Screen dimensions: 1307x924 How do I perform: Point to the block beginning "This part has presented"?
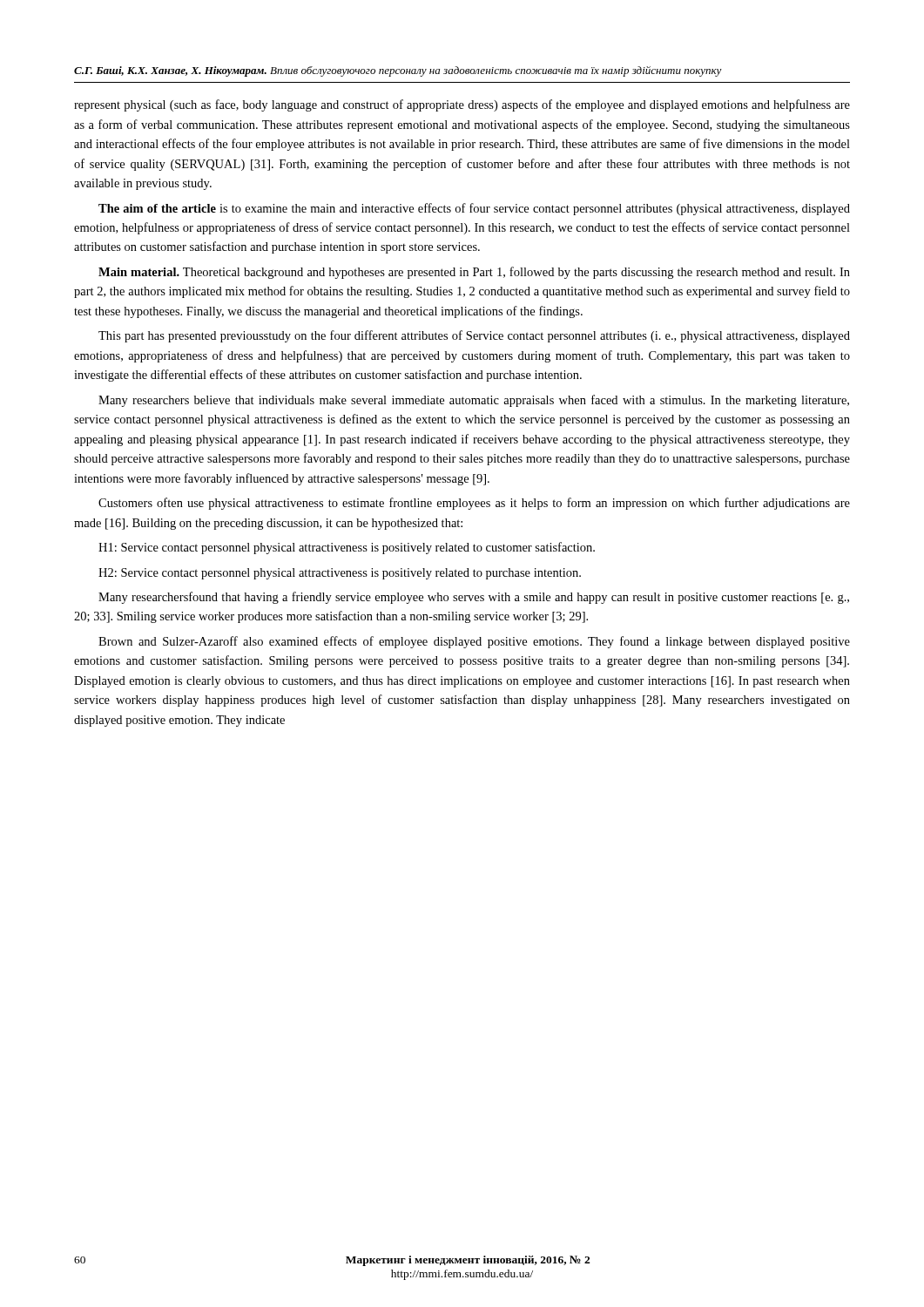[462, 356]
